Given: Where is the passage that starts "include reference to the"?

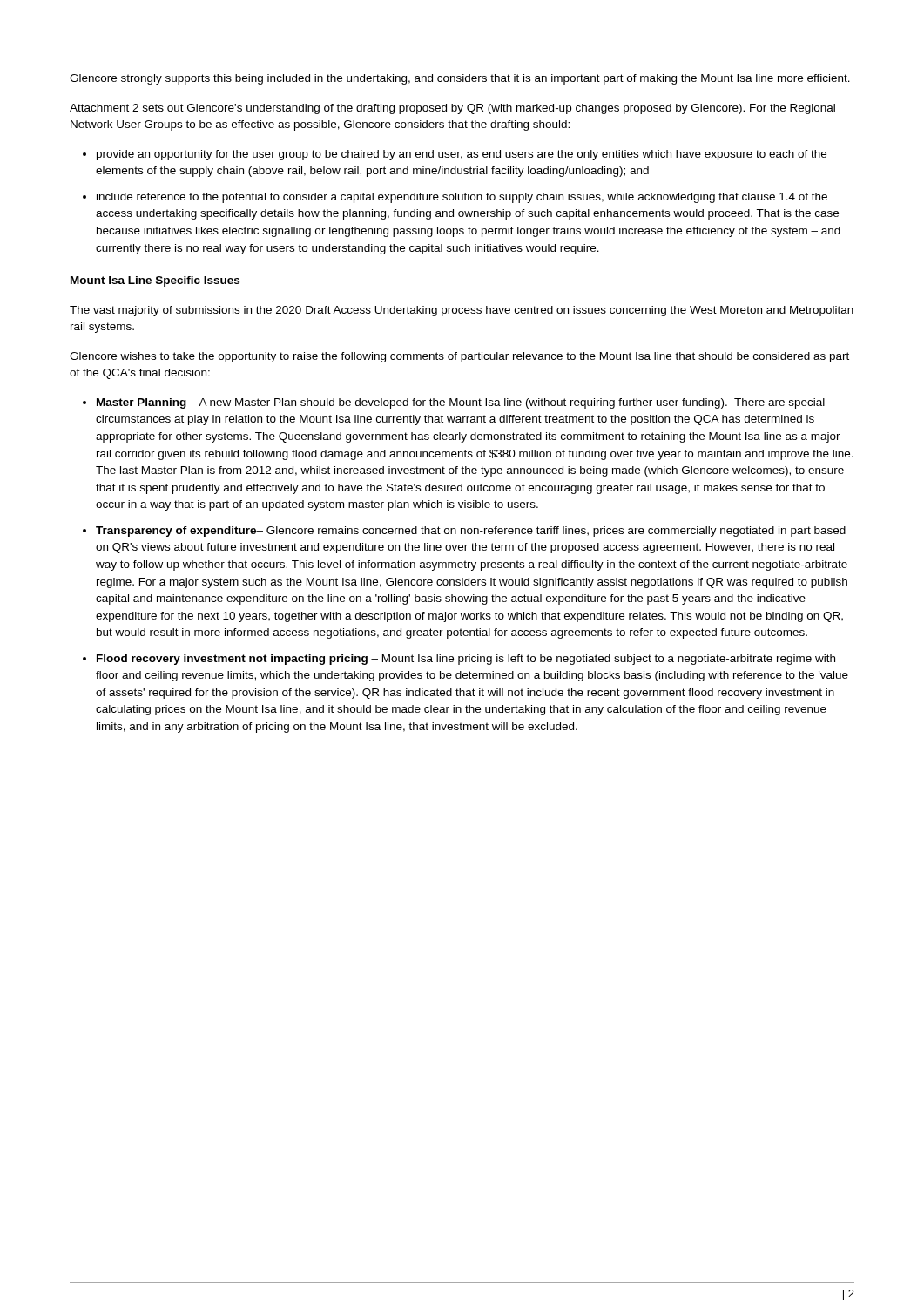Looking at the screenshot, I should [x=475, y=222].
